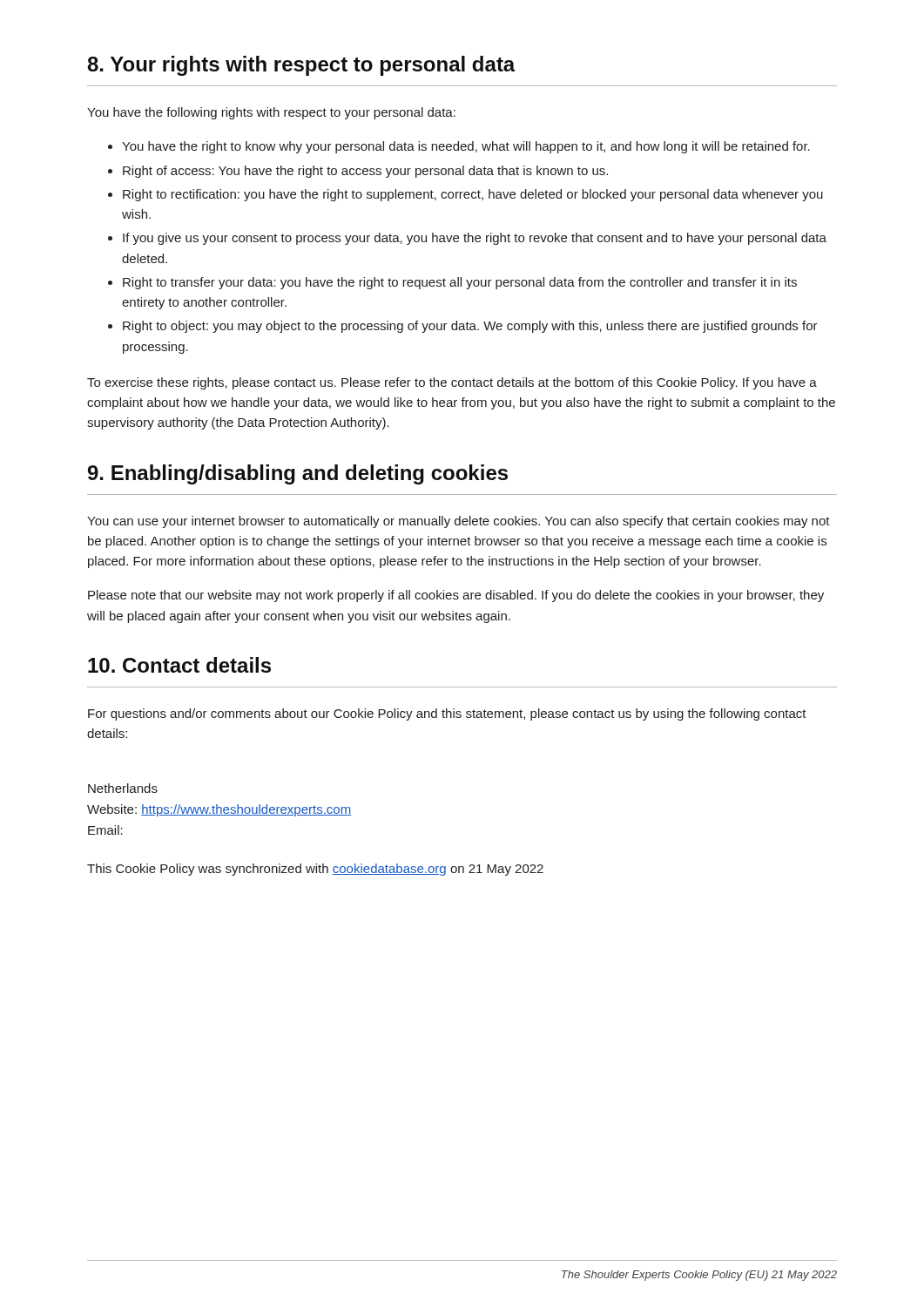The image size is (924, 1307).
Task: Locate the section header with the text "8. Your rights with respect to personal"
Action: click(x=301, y=64)
